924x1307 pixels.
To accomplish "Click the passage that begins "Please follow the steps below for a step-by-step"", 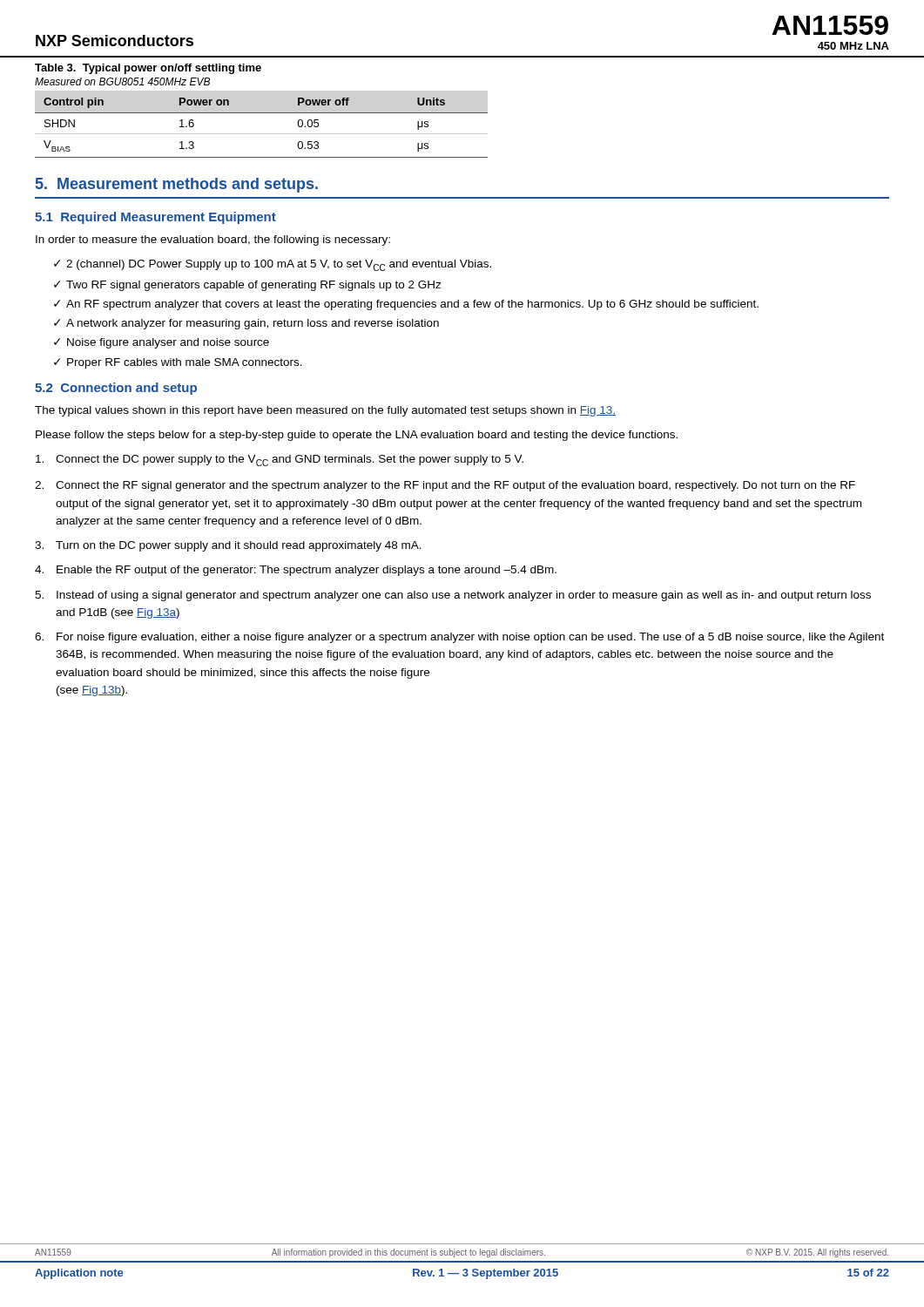I will [357, 435].
